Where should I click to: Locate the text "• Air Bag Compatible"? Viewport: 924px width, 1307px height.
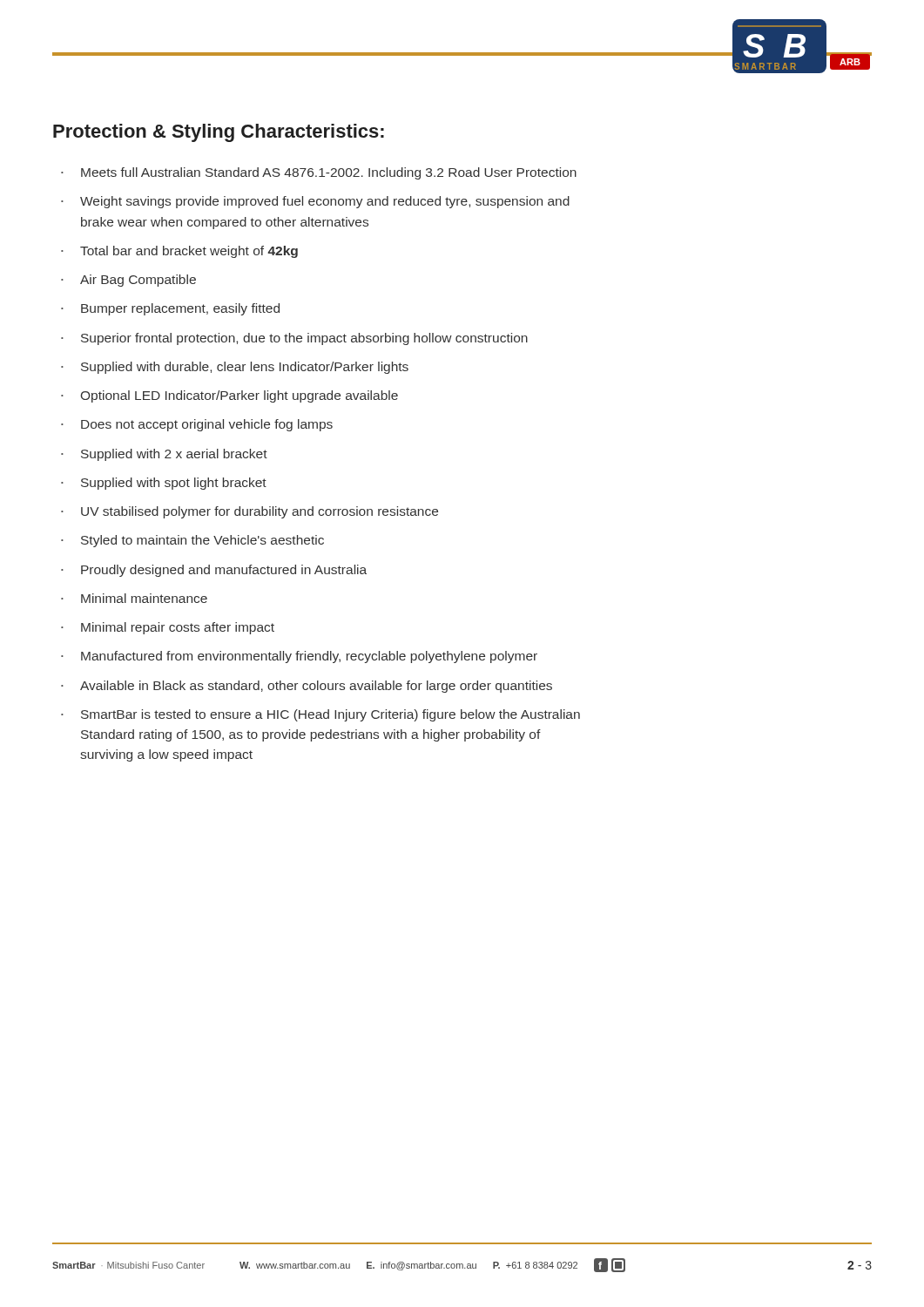[128, 281]
